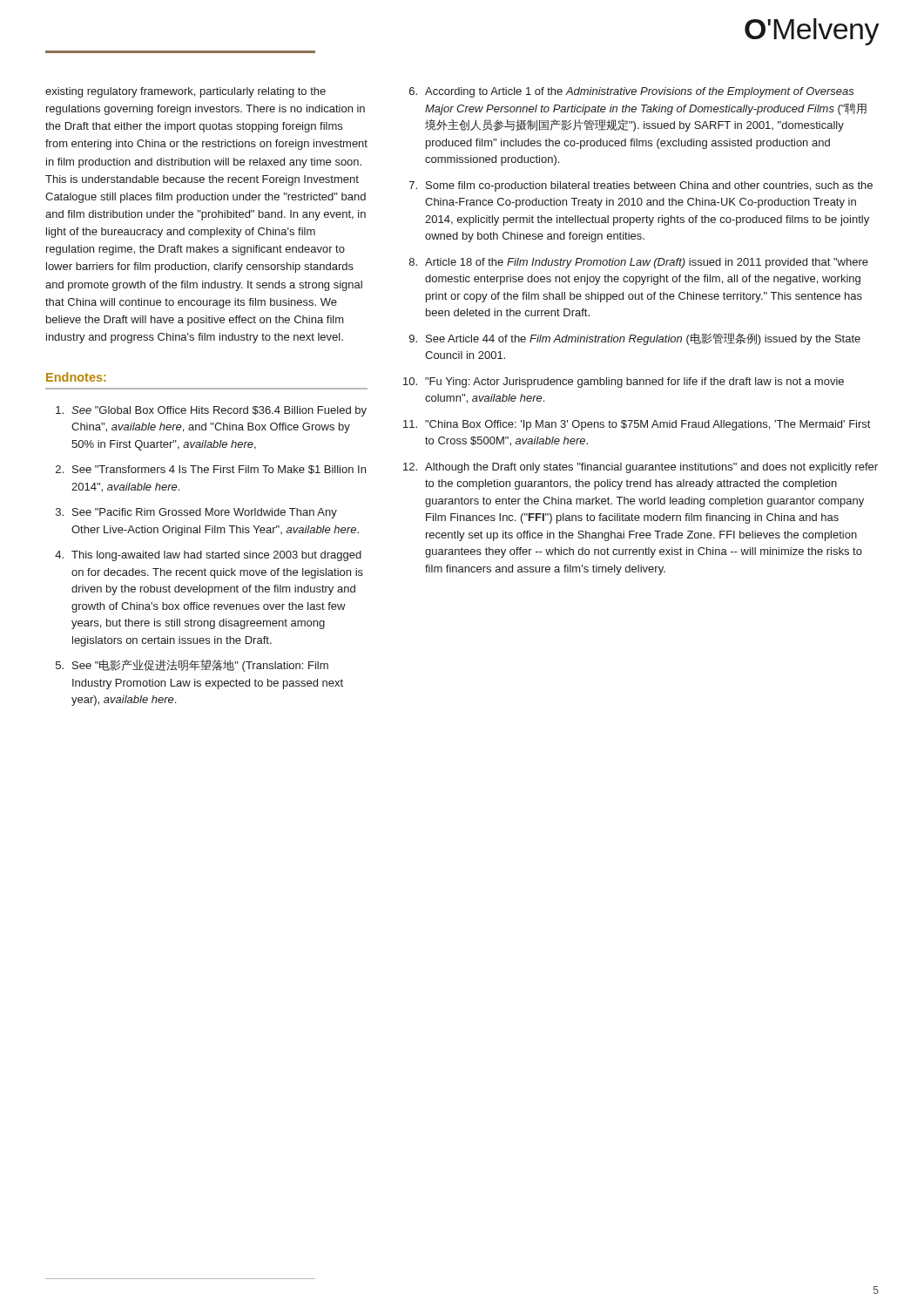This screenshot has width=924, height=1307.
Task: Point to the text block starting "10. "Fu Ying: Actor Jurisprudence gambling banned for"
Action: [x=639, y=389]
